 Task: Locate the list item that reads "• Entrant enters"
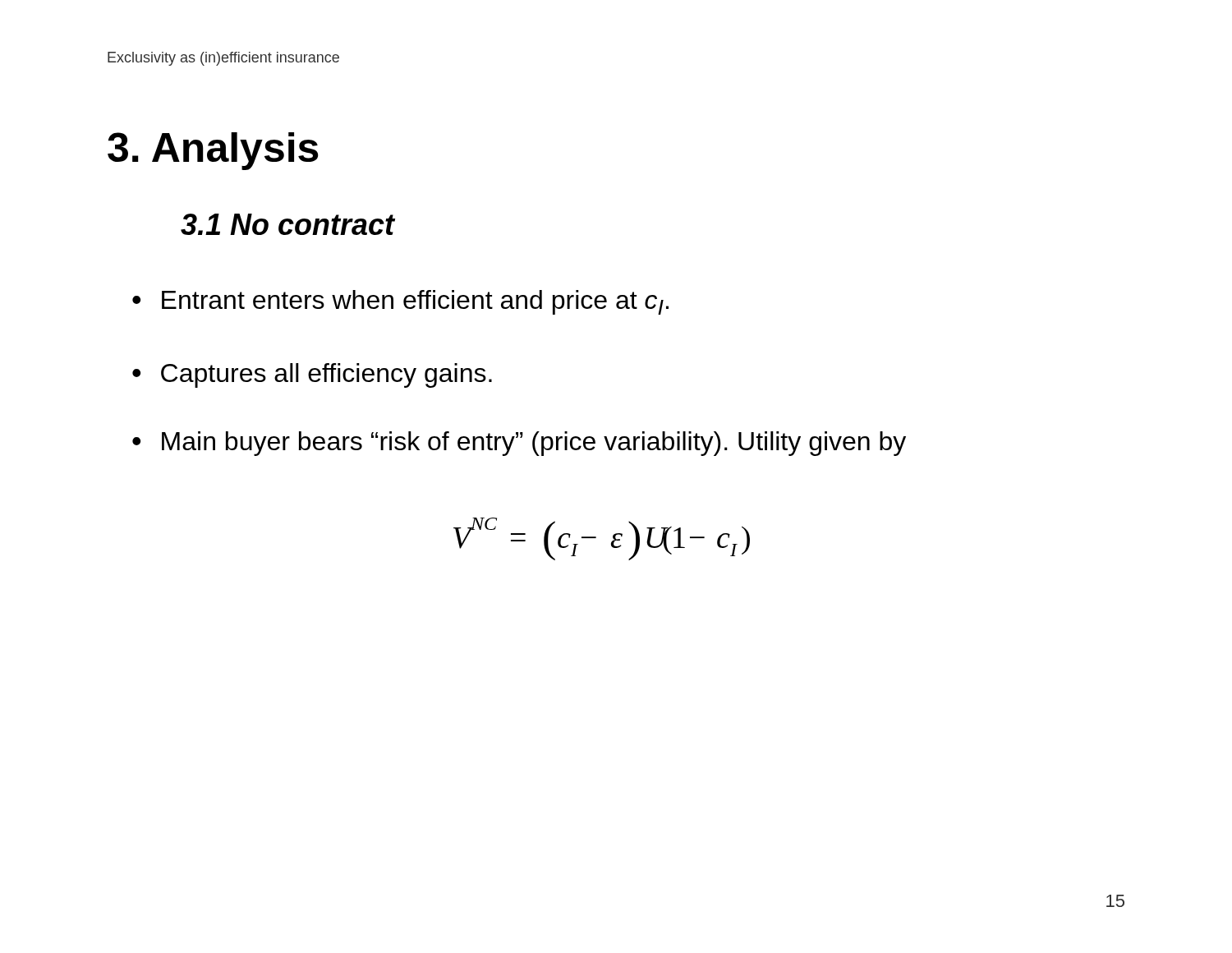(x=401, y=303)
